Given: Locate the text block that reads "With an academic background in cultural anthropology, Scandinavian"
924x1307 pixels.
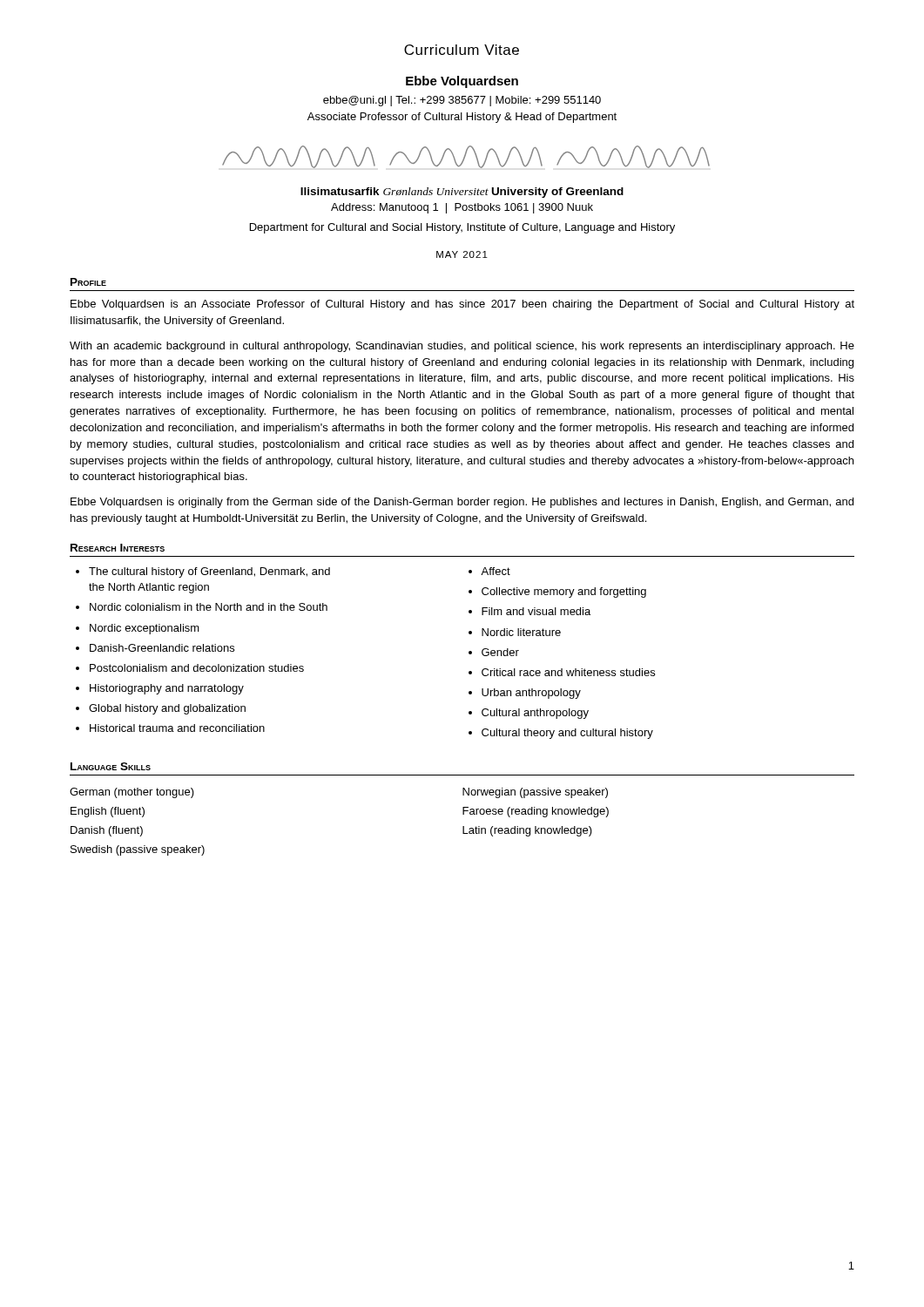Looking at the screenshot, I should pos(462,411).
